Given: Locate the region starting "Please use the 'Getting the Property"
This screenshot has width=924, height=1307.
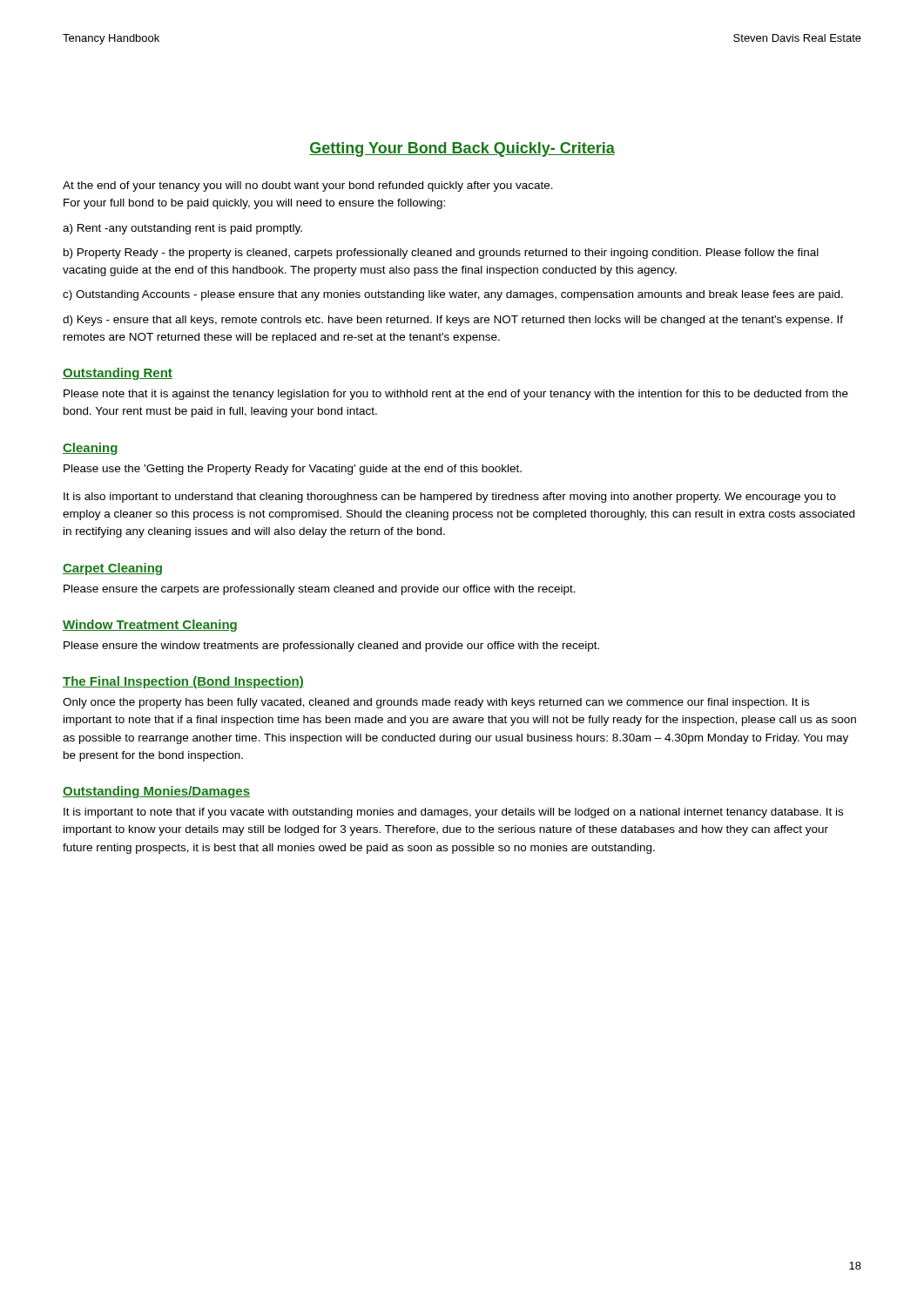Looking at the screenshot, I should point(462,468).
